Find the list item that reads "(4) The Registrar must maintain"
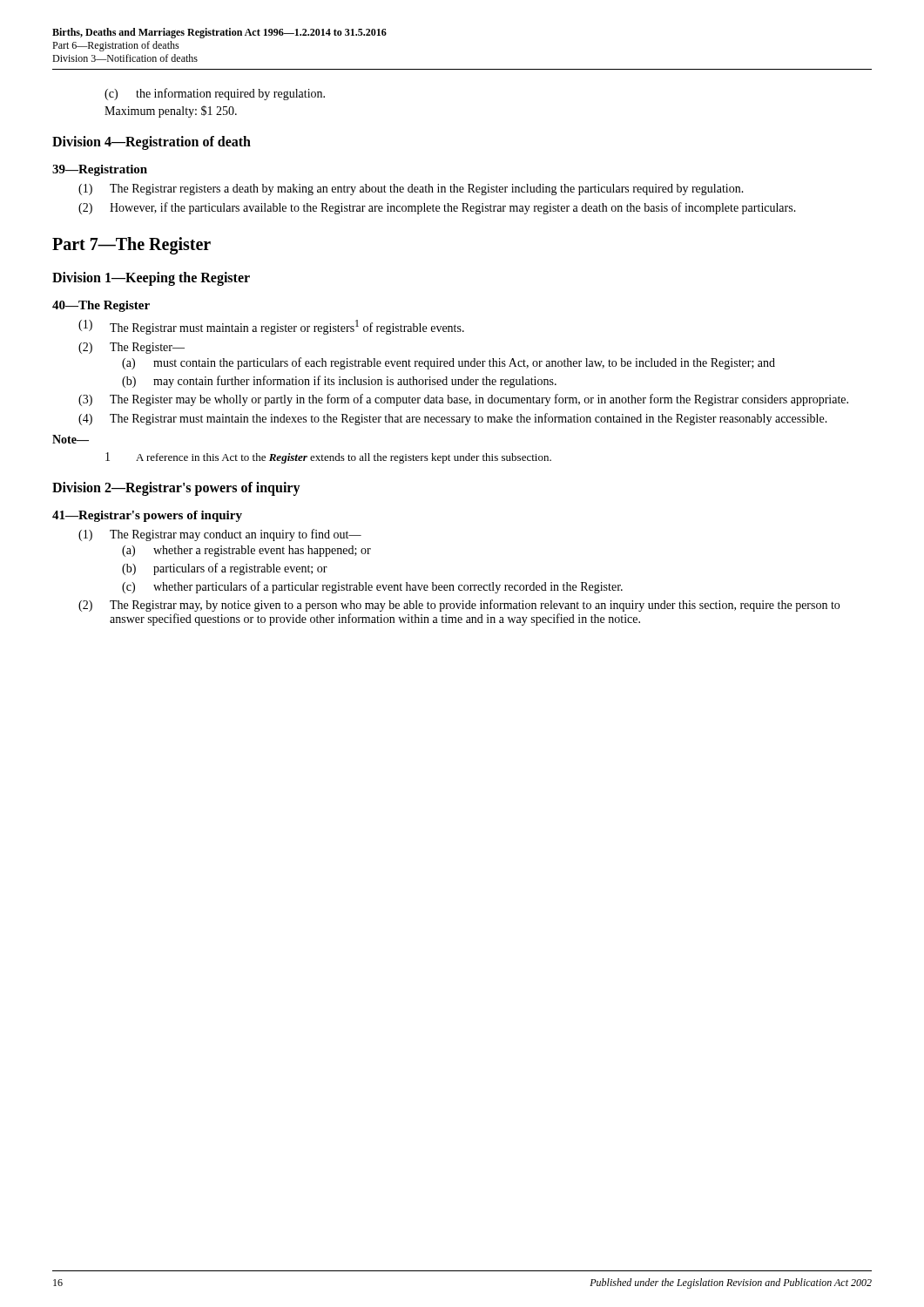Image resolution: width=924 pixels, height=1307 pixels. pyautogui.click(x=453, y=419)
